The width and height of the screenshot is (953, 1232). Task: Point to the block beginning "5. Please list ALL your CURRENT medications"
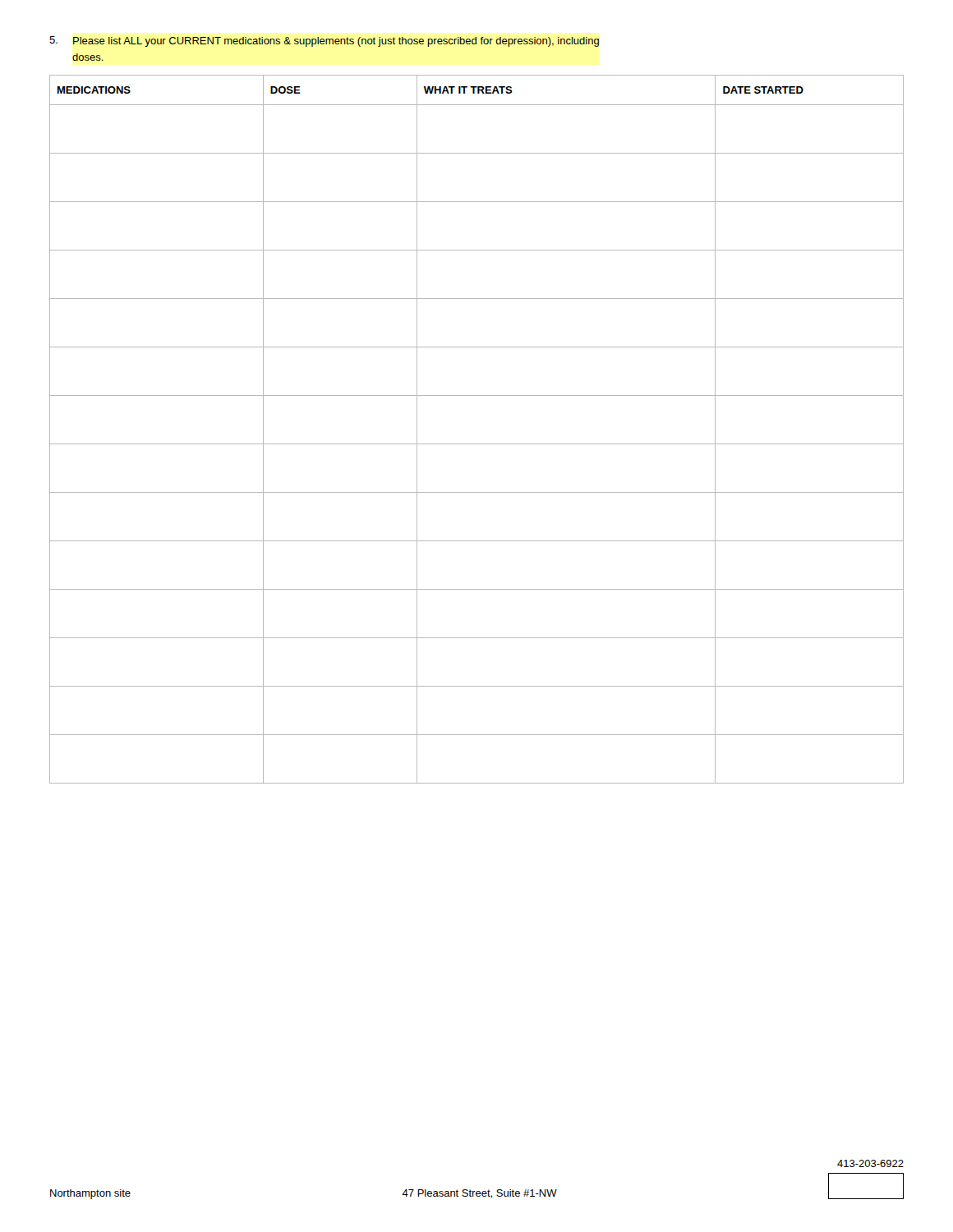(324, 49)
